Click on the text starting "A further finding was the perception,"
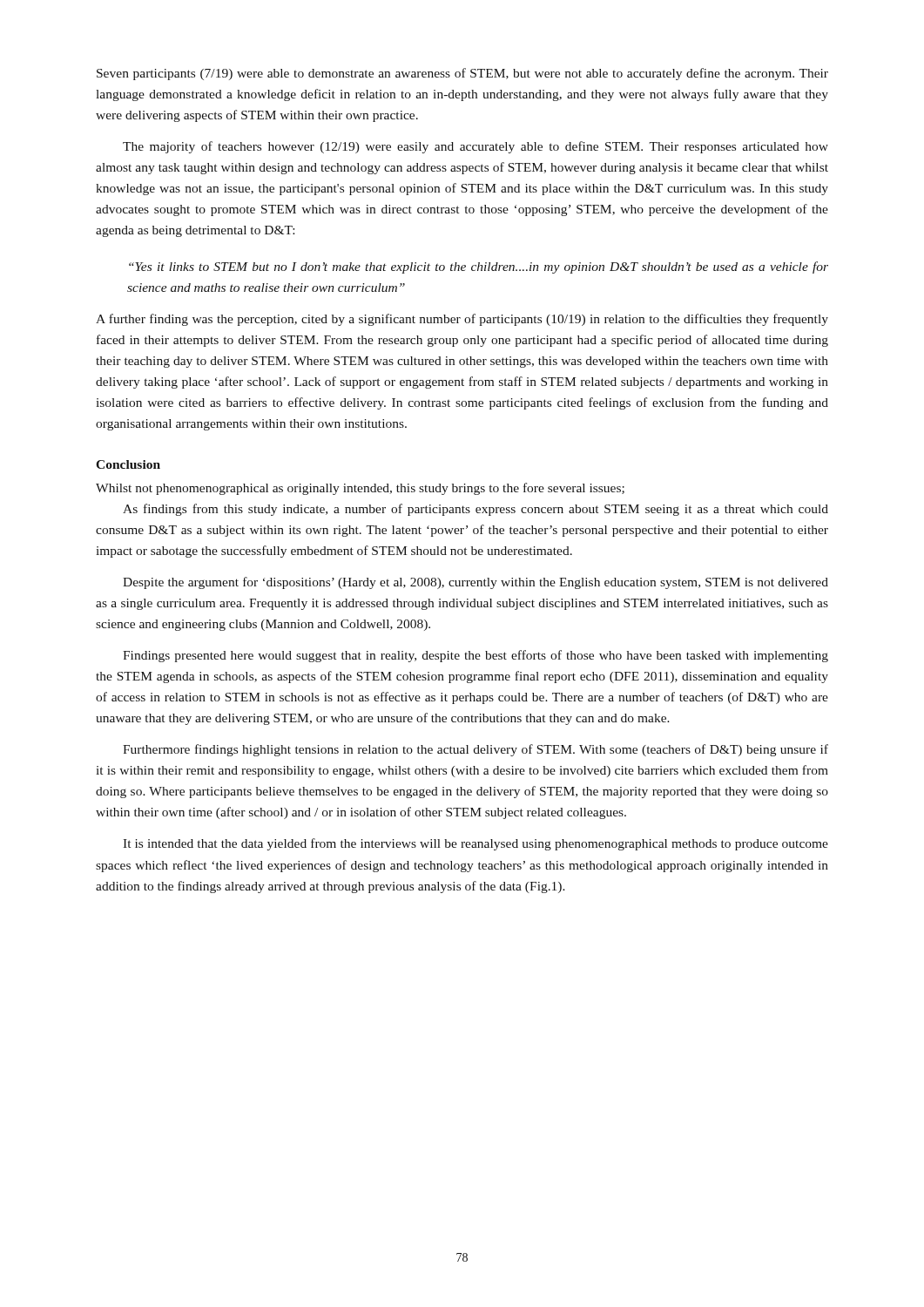 click(x=462, y=371)
